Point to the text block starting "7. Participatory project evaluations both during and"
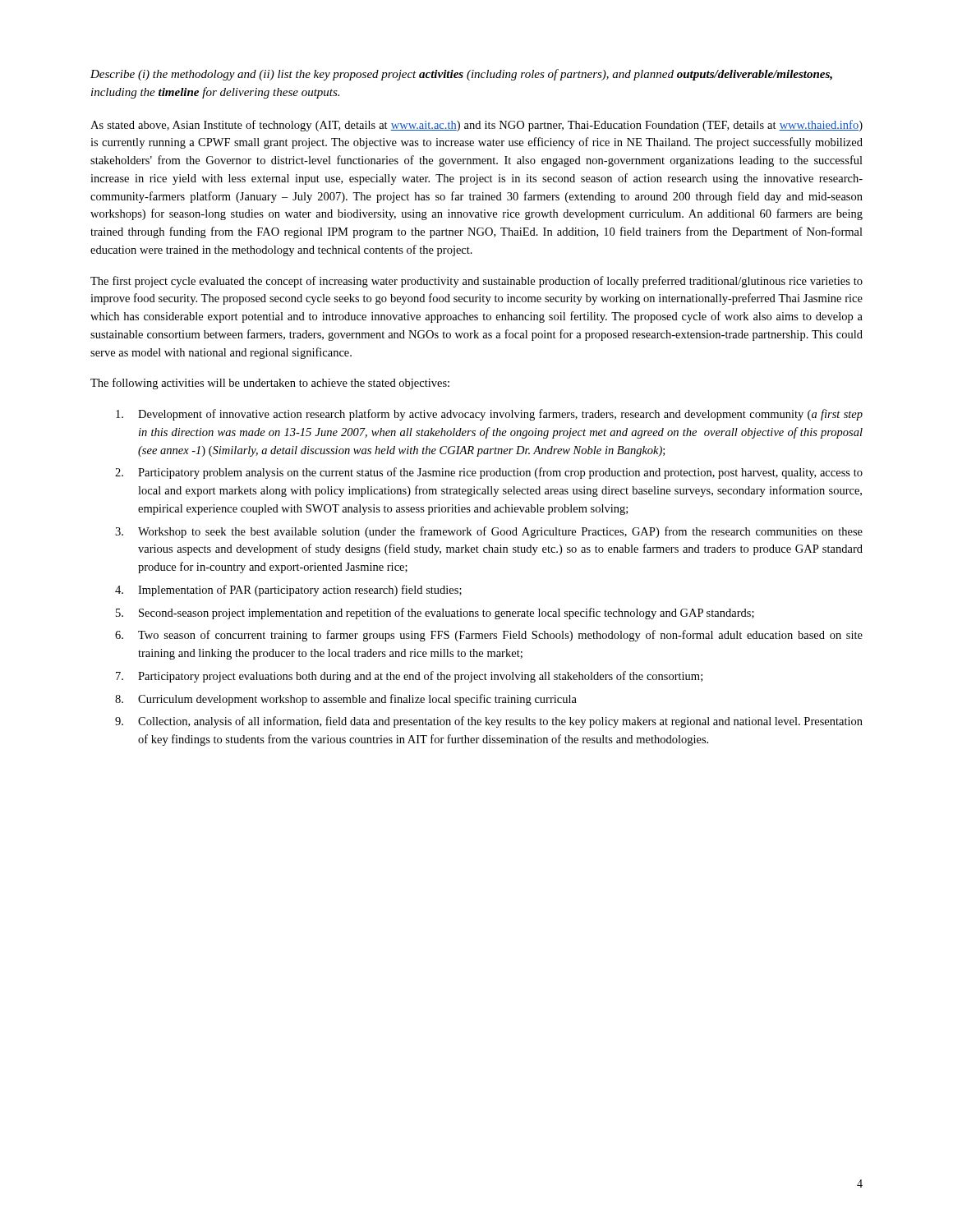 click(489, 676)
